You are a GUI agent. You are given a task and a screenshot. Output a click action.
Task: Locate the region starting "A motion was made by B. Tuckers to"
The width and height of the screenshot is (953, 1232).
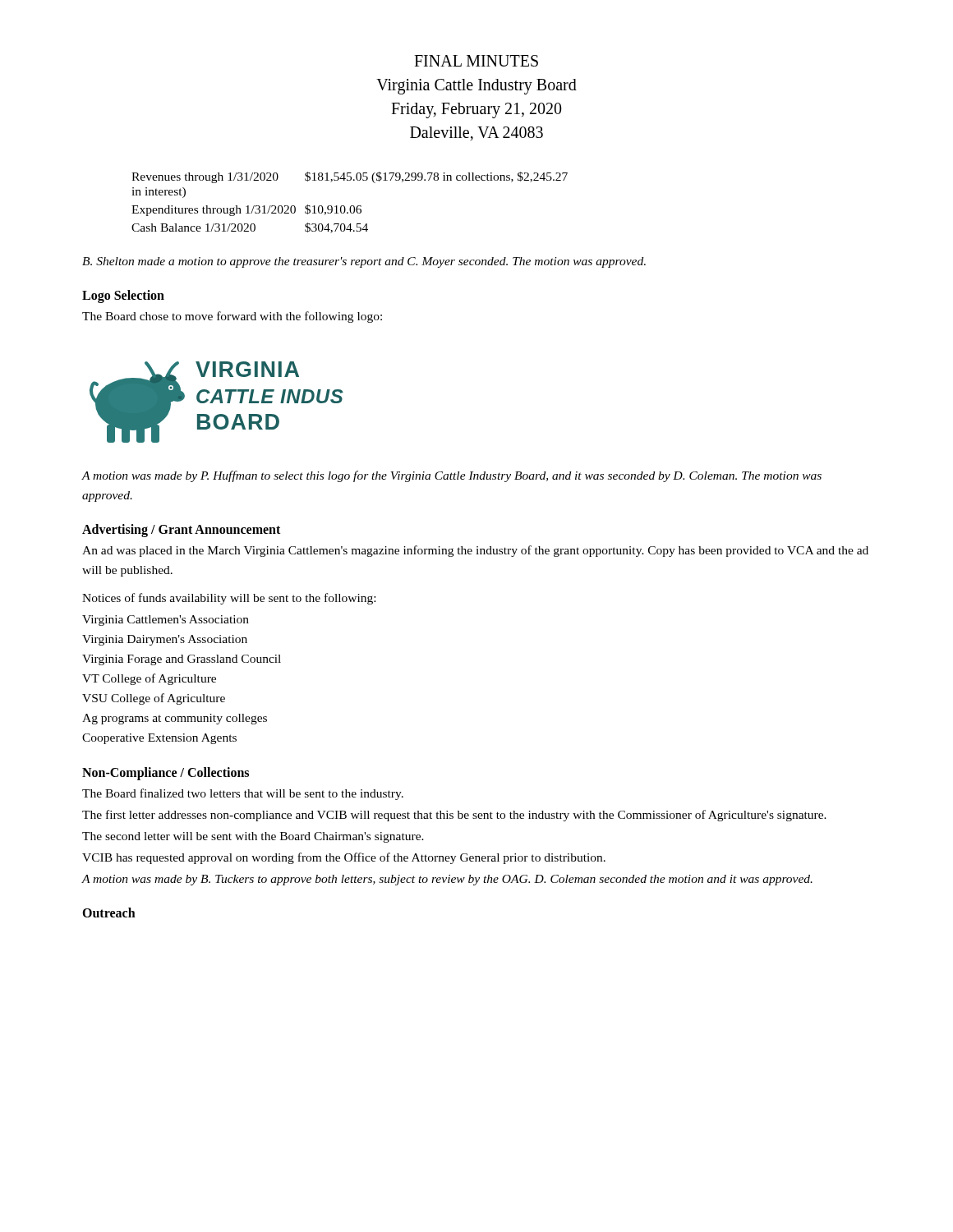click(448, 878)
